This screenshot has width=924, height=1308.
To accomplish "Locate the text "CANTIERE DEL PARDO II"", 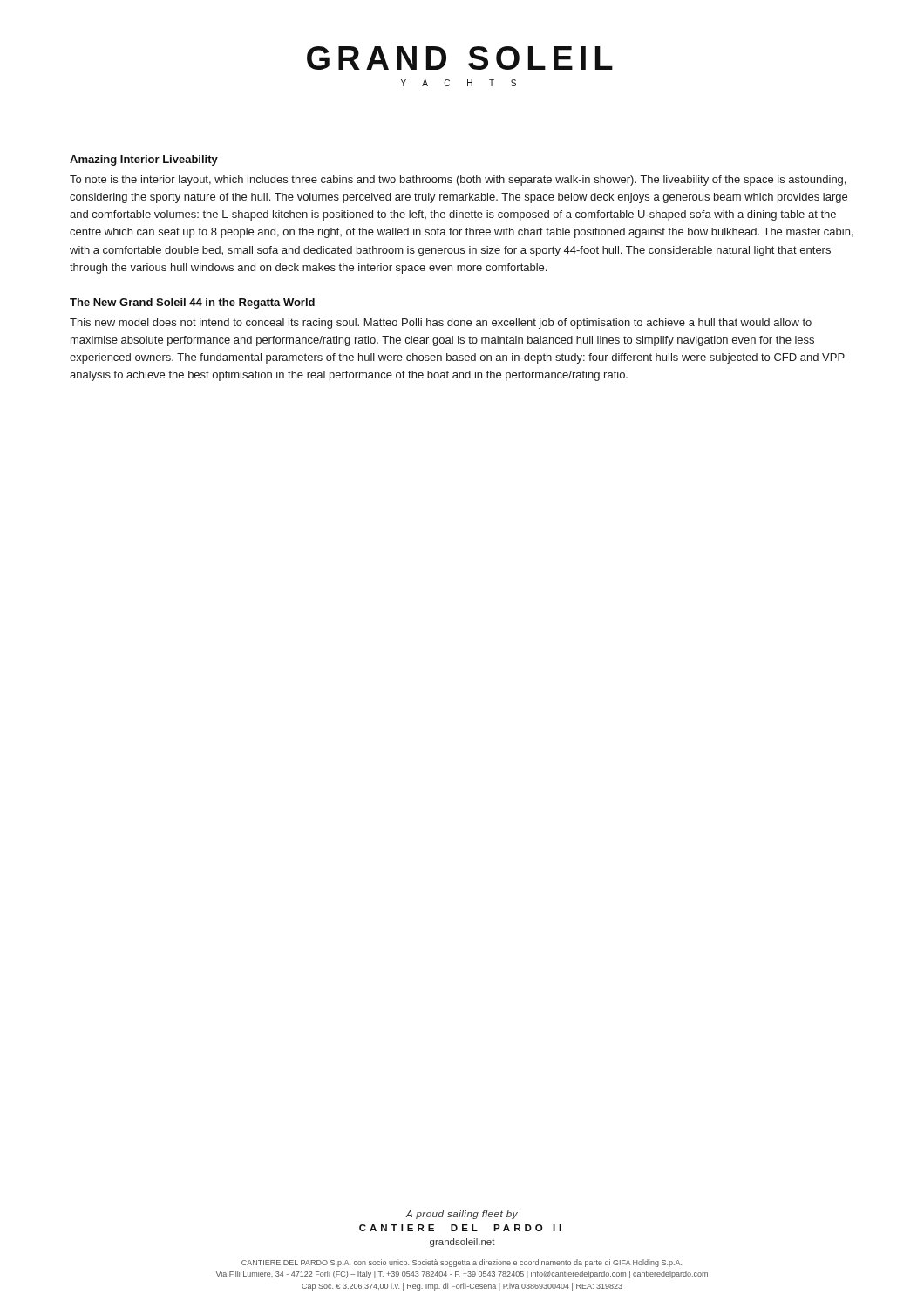I will click(462, 1228).
